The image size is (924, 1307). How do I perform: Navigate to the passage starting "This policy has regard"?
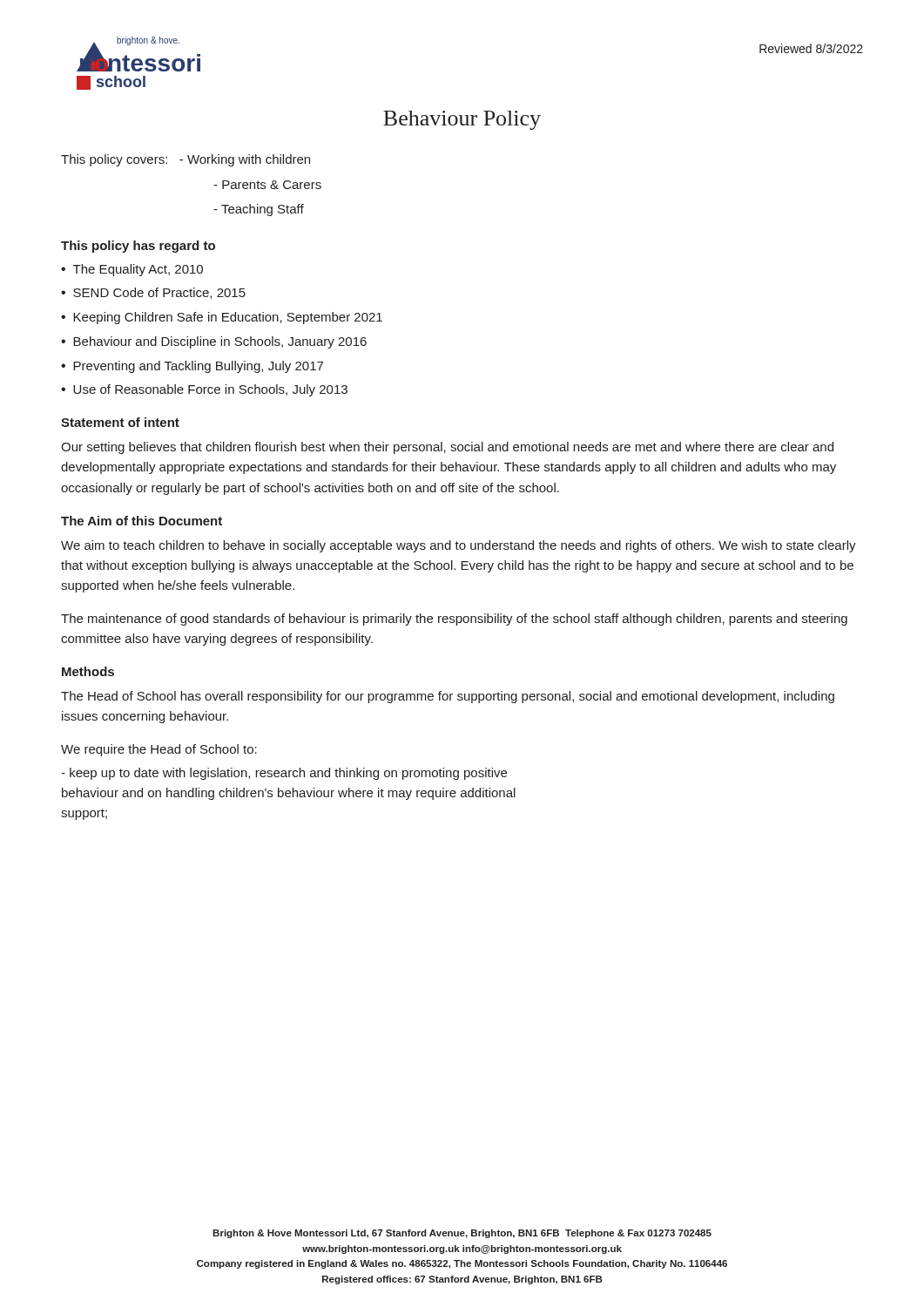(x=138, y=245)
